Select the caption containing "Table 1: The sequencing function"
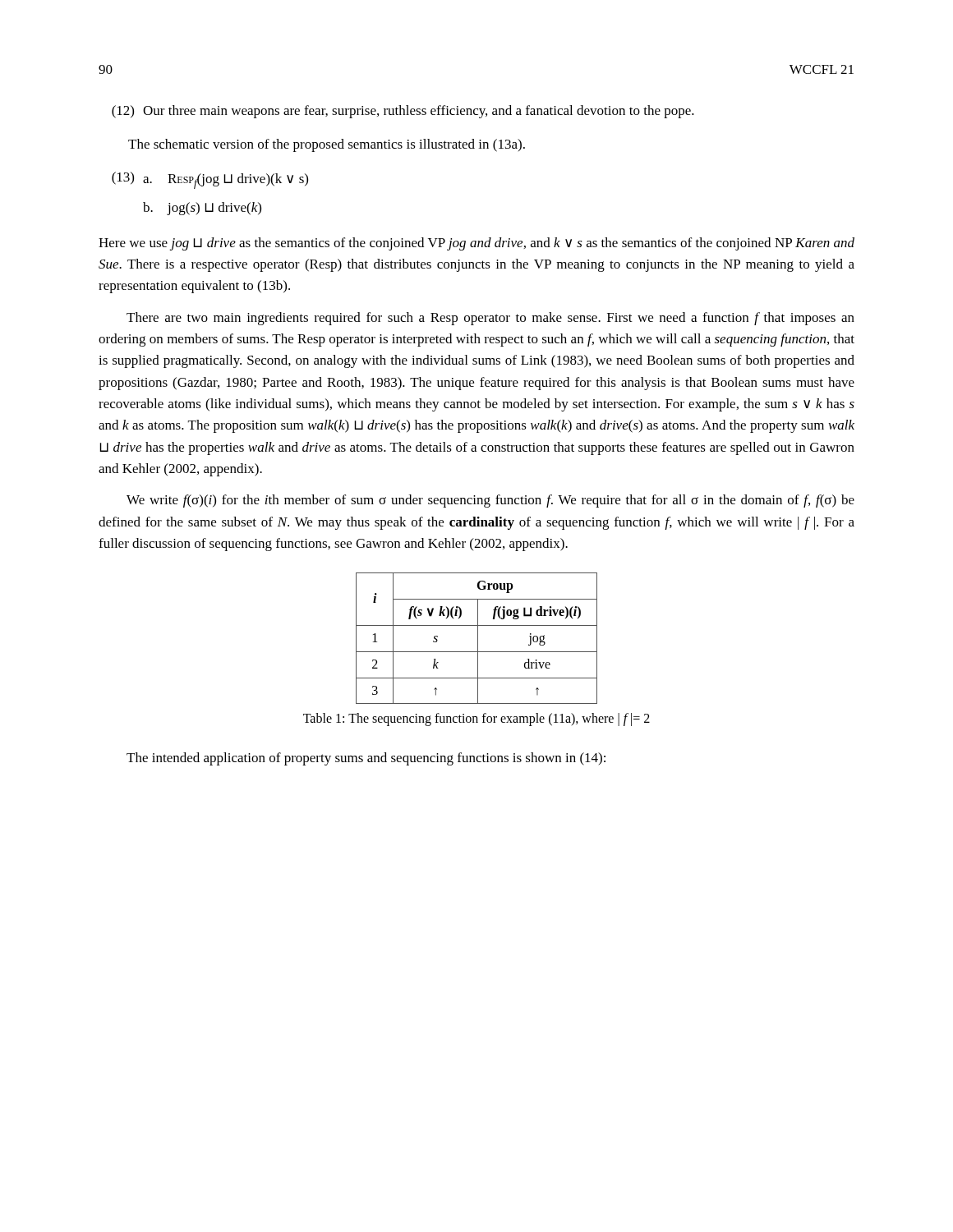 point(476,719)
